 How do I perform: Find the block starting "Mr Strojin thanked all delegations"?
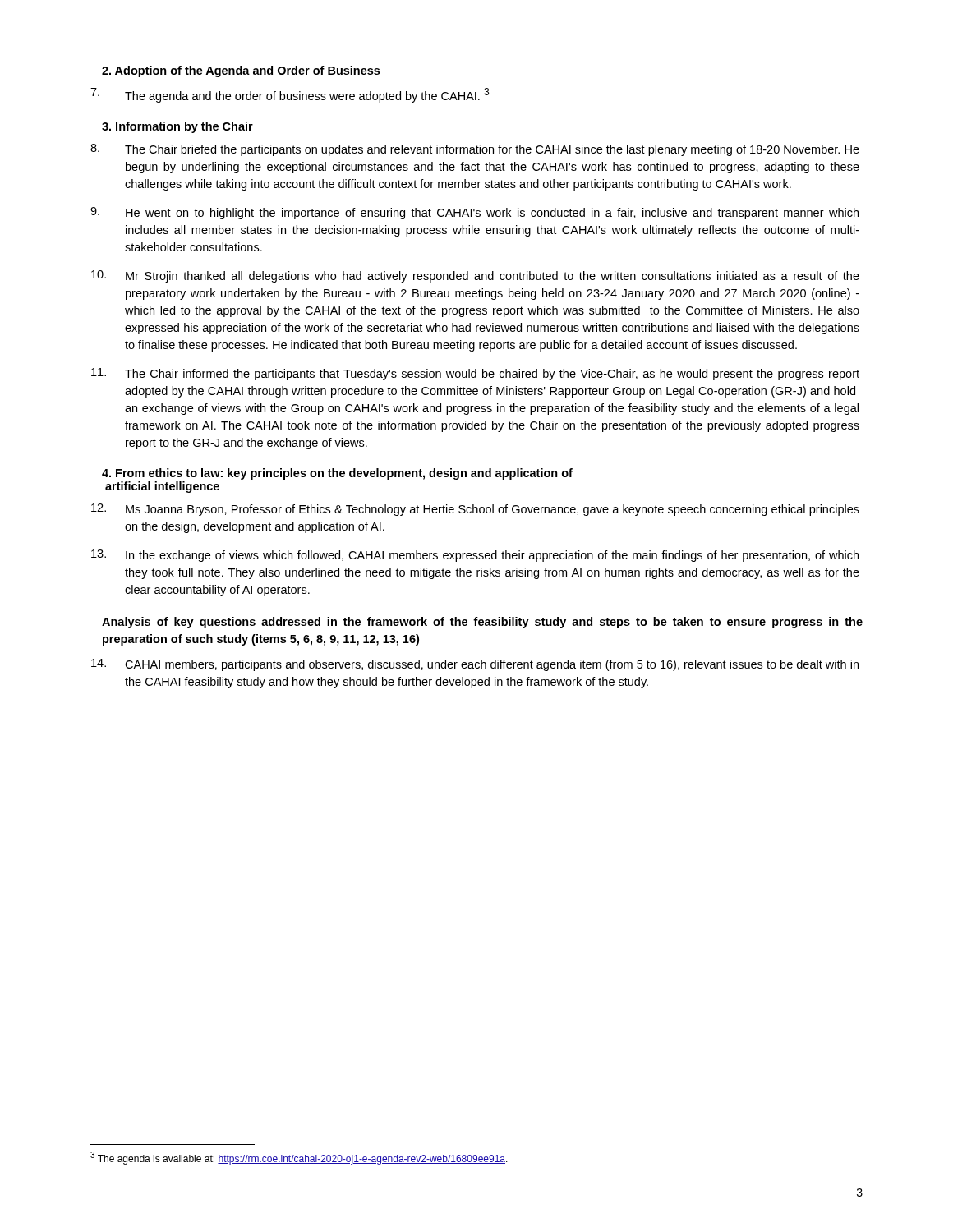pos(475,311)
